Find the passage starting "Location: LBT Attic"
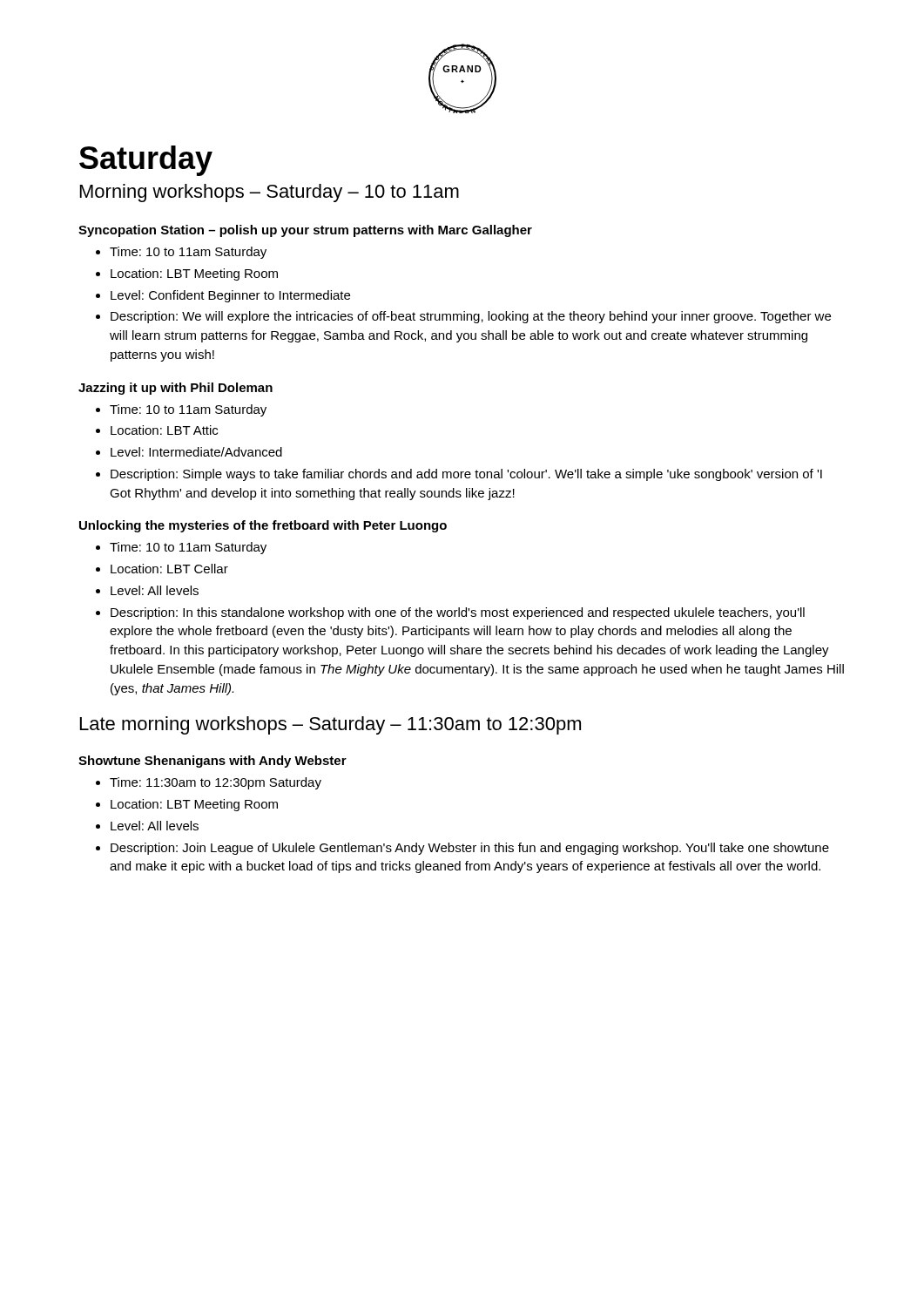This screenshot has width=924, height=1307. click(x=164, y=430)
